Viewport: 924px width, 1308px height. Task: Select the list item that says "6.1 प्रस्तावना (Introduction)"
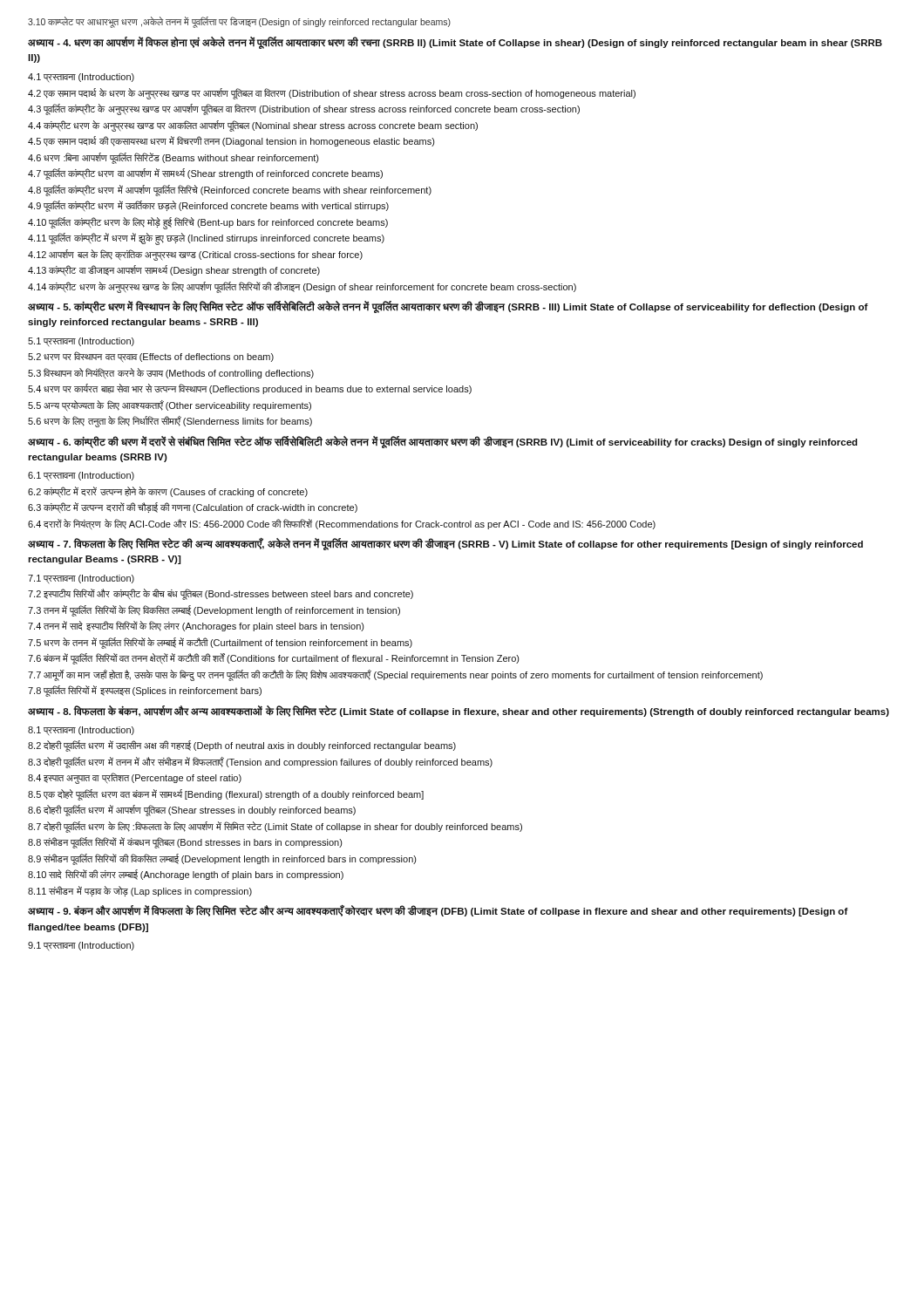coord(81,475)
